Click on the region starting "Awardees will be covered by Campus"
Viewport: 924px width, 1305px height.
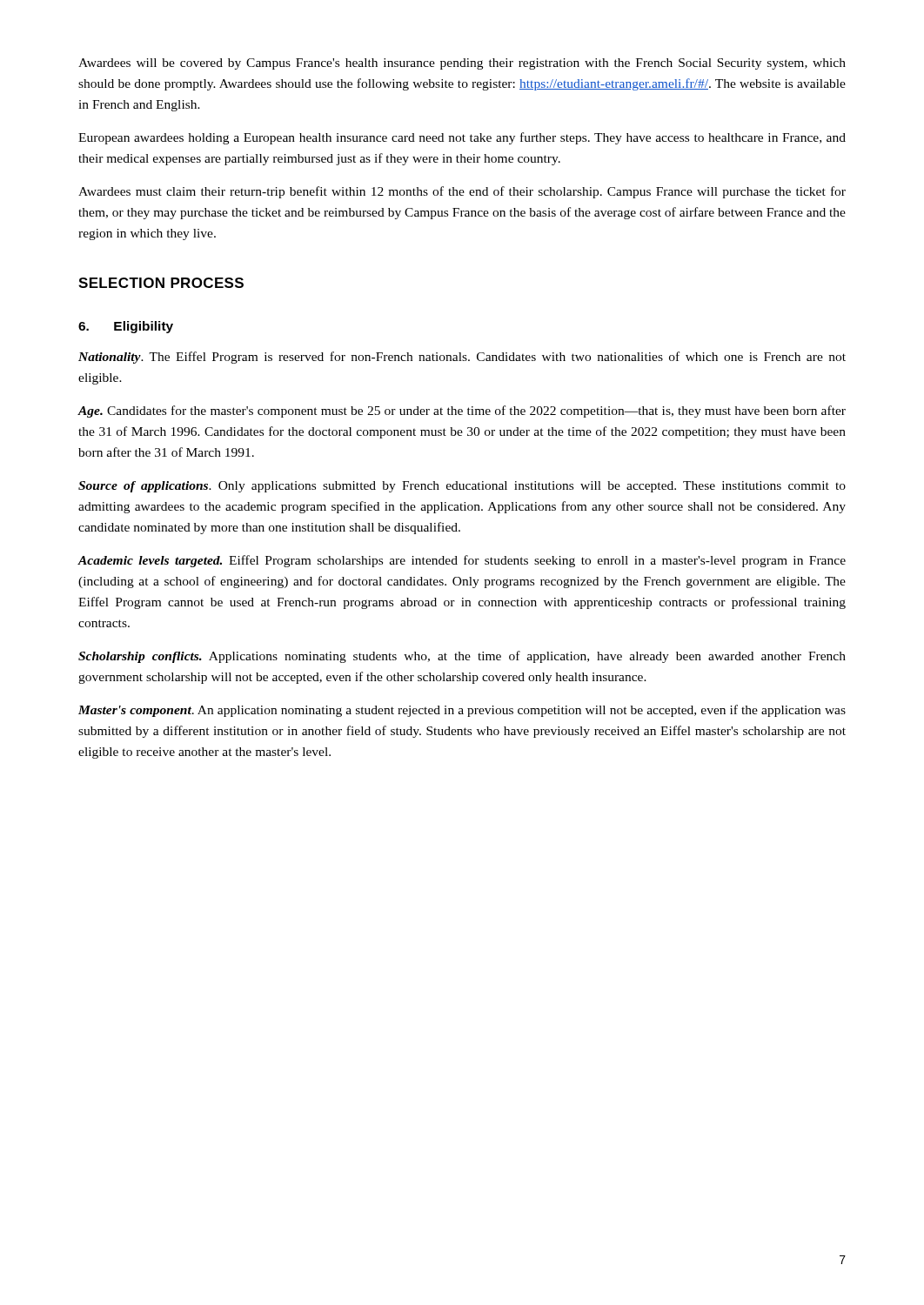coord(462,84)
